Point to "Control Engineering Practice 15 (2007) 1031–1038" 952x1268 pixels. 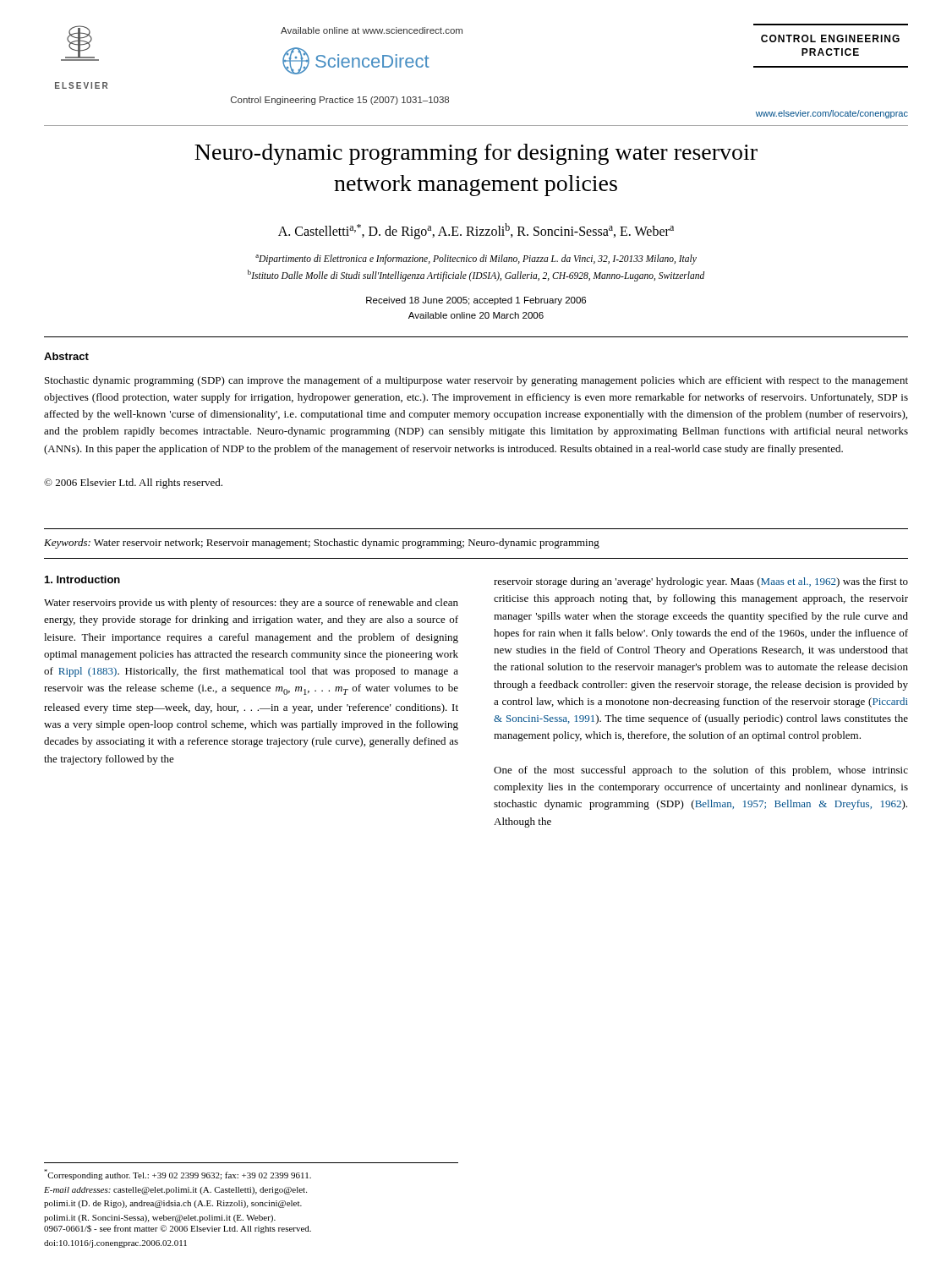click(x=340, y=100)
